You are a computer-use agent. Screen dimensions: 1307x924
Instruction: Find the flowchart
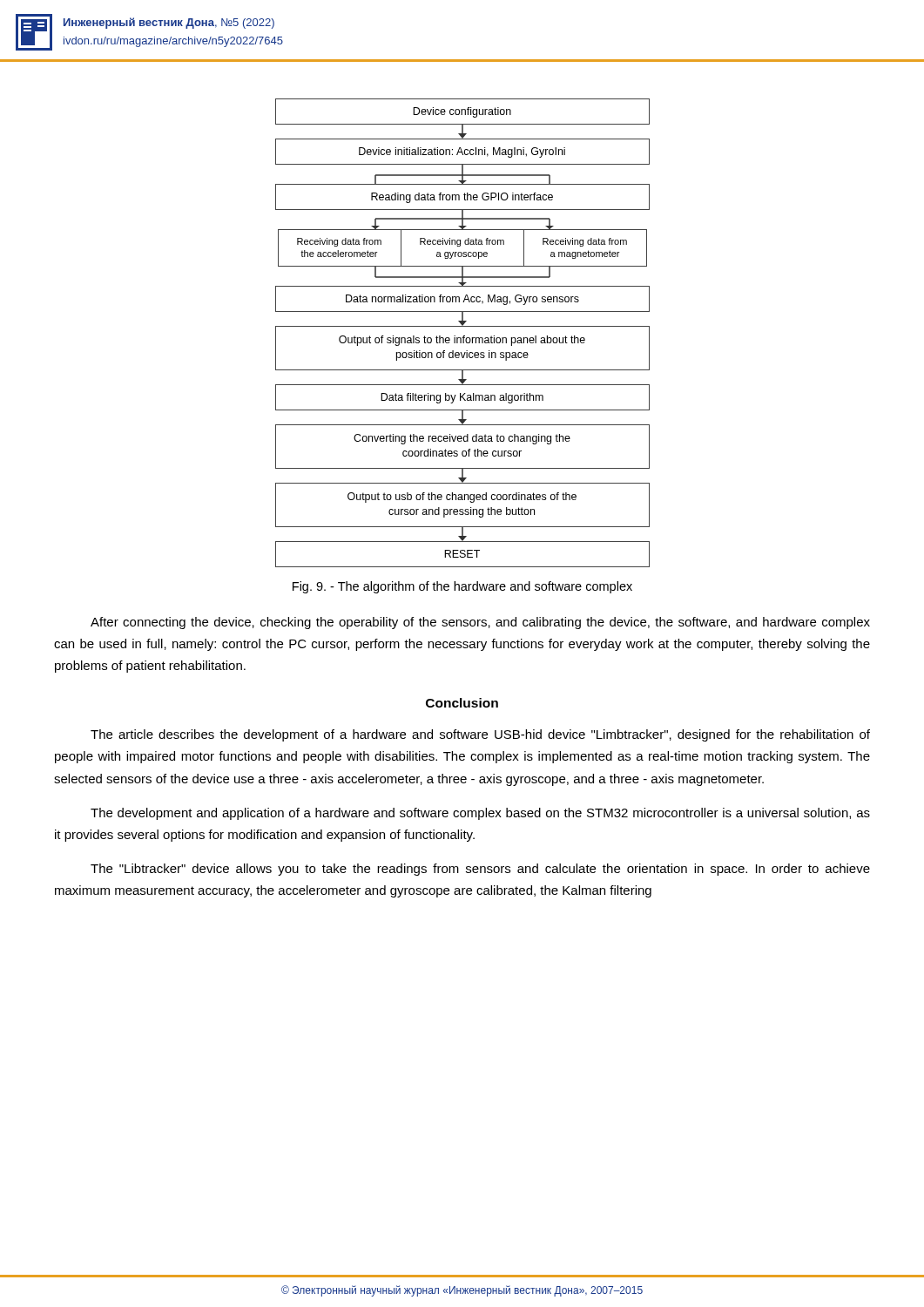[462, 333]
